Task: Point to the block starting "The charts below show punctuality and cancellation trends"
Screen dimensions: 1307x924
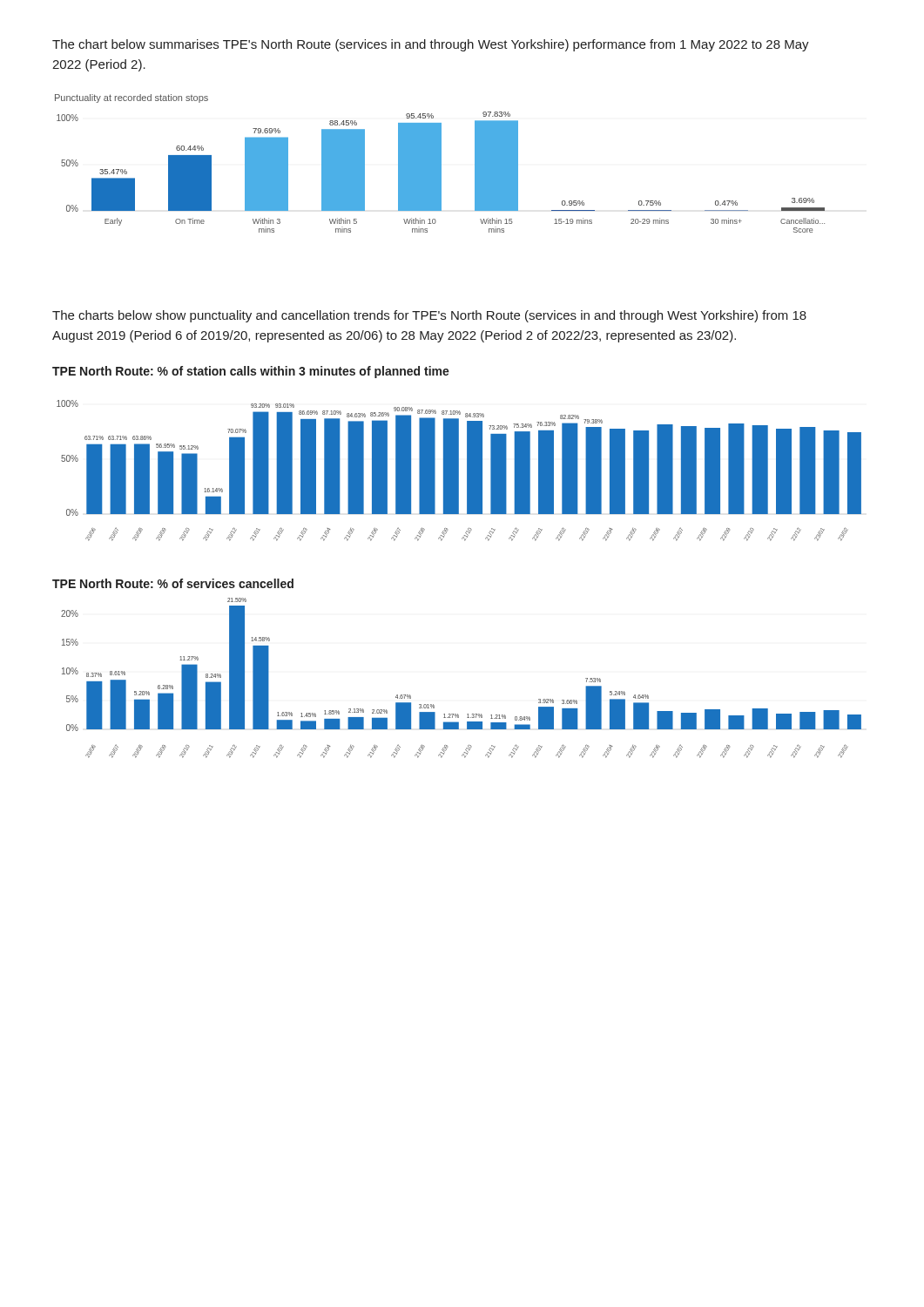Action: click(x=429, y=325)
